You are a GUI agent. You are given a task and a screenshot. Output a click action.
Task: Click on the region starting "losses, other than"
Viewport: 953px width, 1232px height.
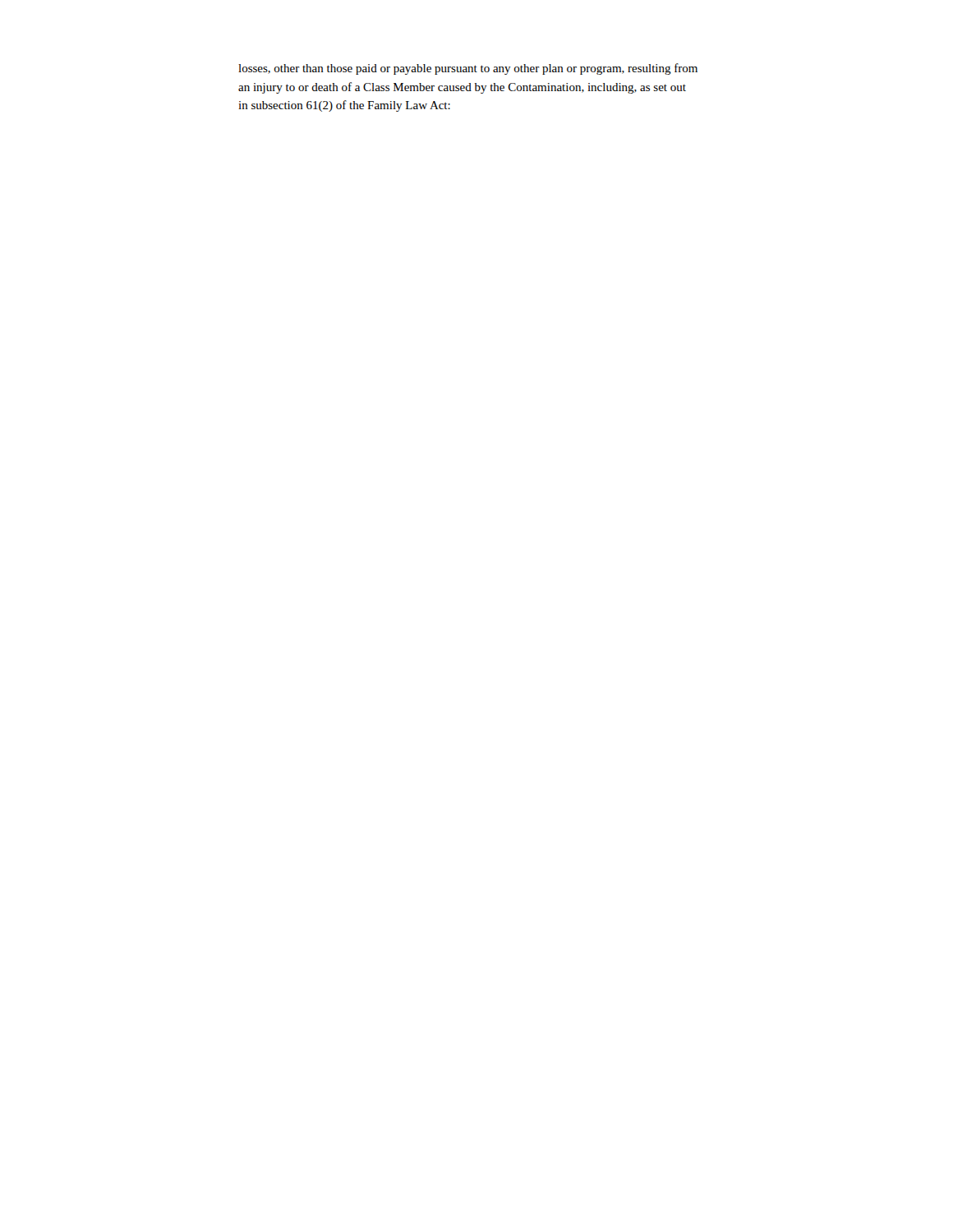[x=468, y=87]
